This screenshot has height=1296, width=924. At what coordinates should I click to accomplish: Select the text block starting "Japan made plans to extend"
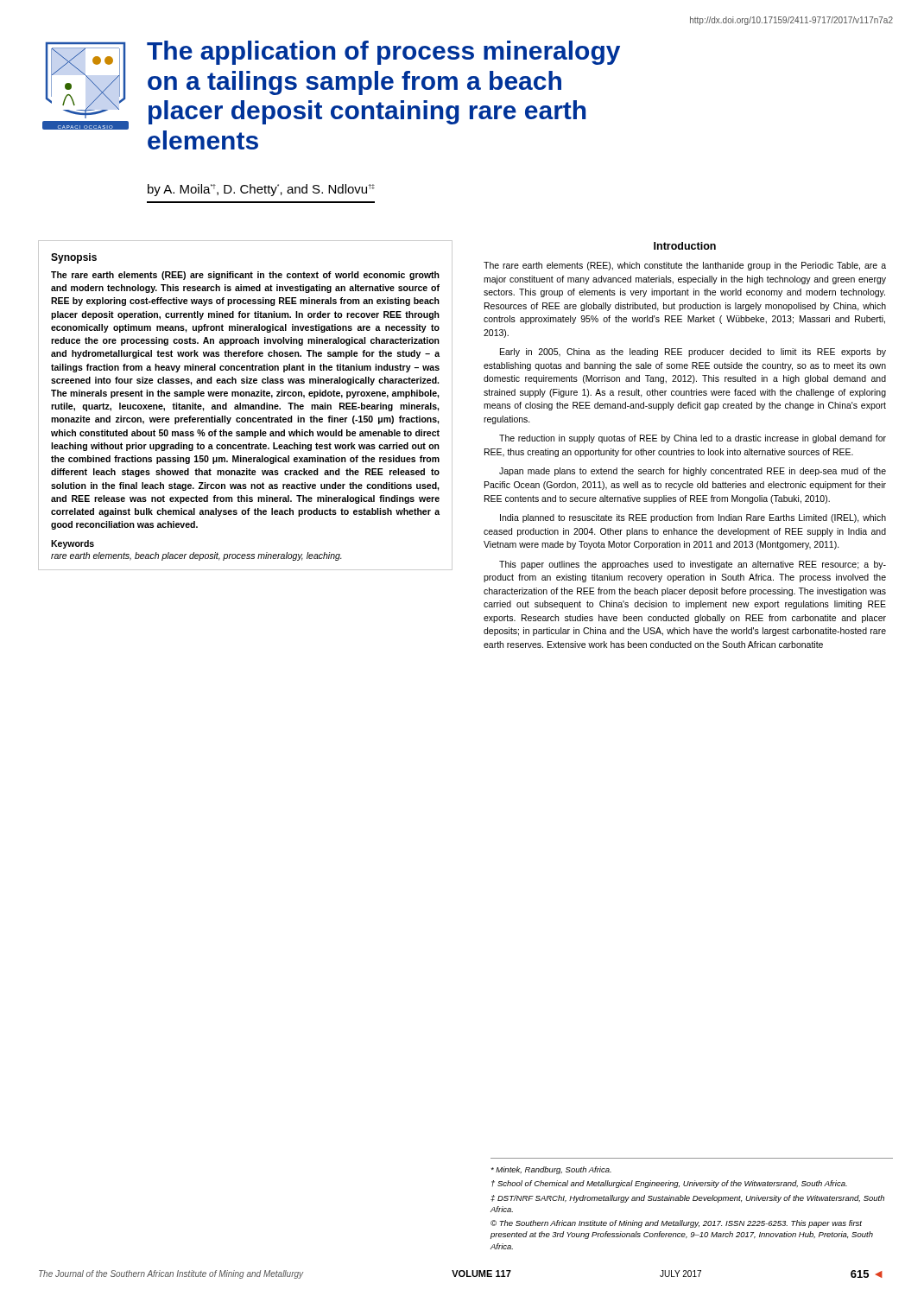[685, 485]
